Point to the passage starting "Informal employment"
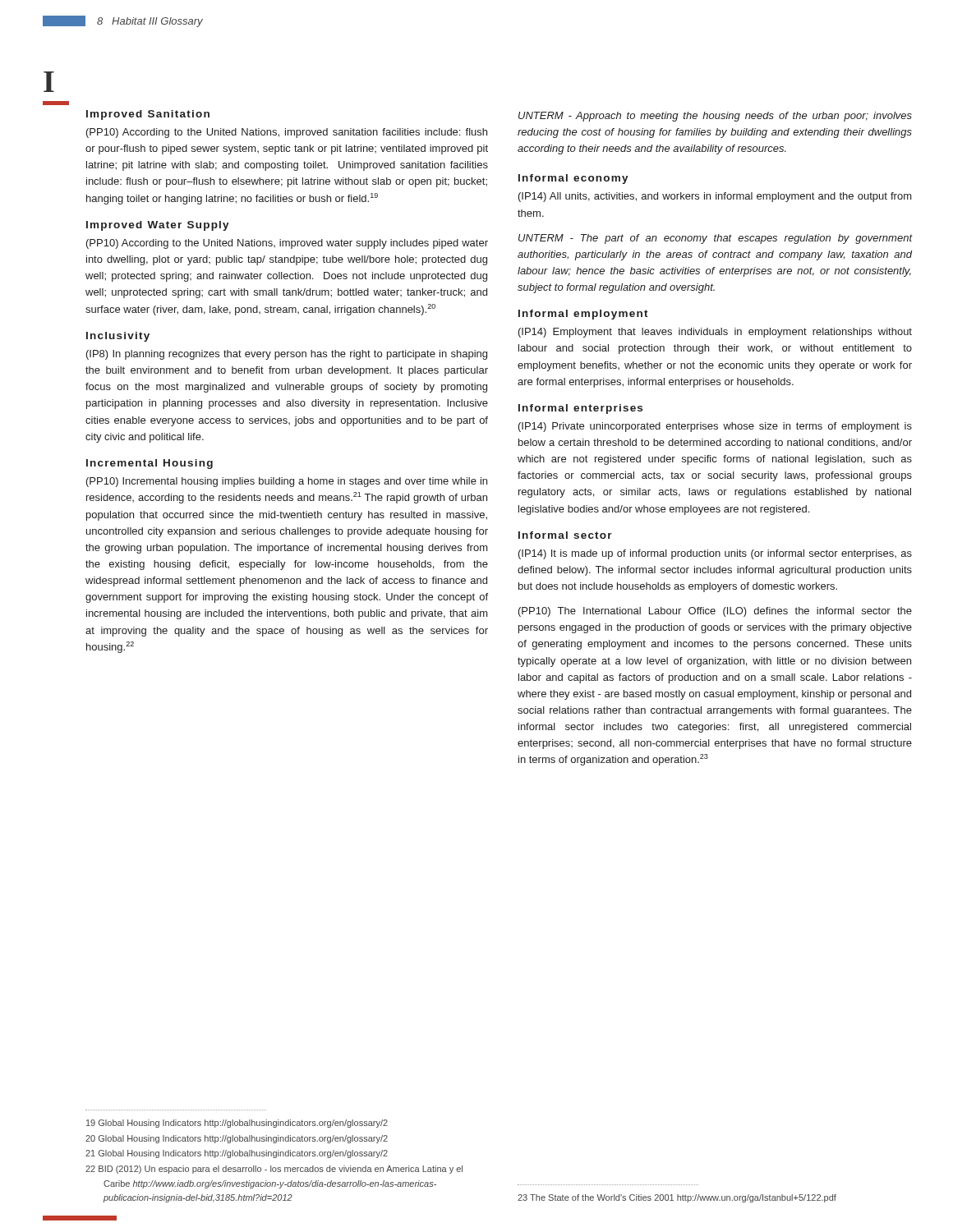Viewport: 953px width, 1232px height. tap(583, 314)
